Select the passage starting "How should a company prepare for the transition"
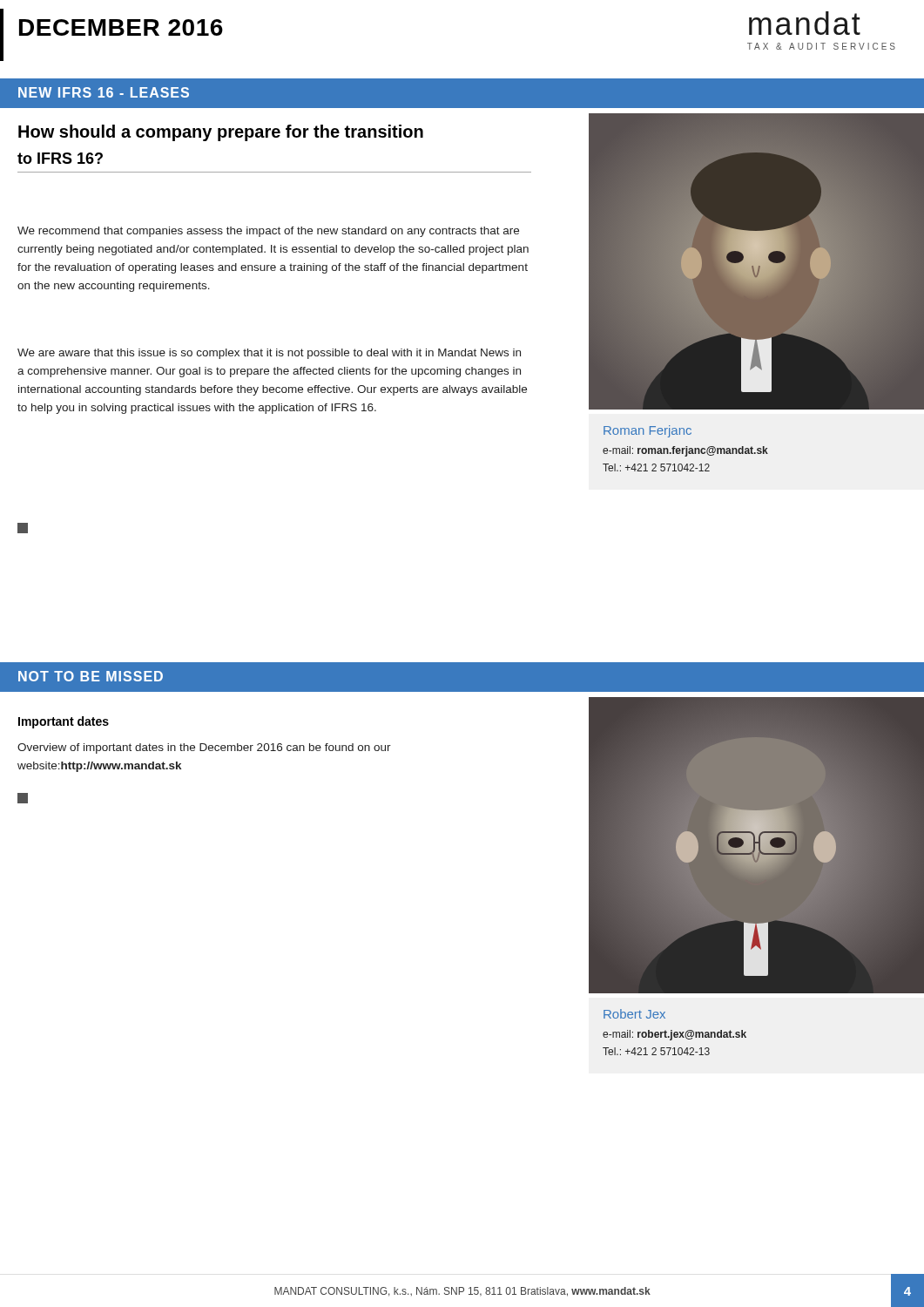Viewport: 924px width, 1307px height. pos(274,146)
